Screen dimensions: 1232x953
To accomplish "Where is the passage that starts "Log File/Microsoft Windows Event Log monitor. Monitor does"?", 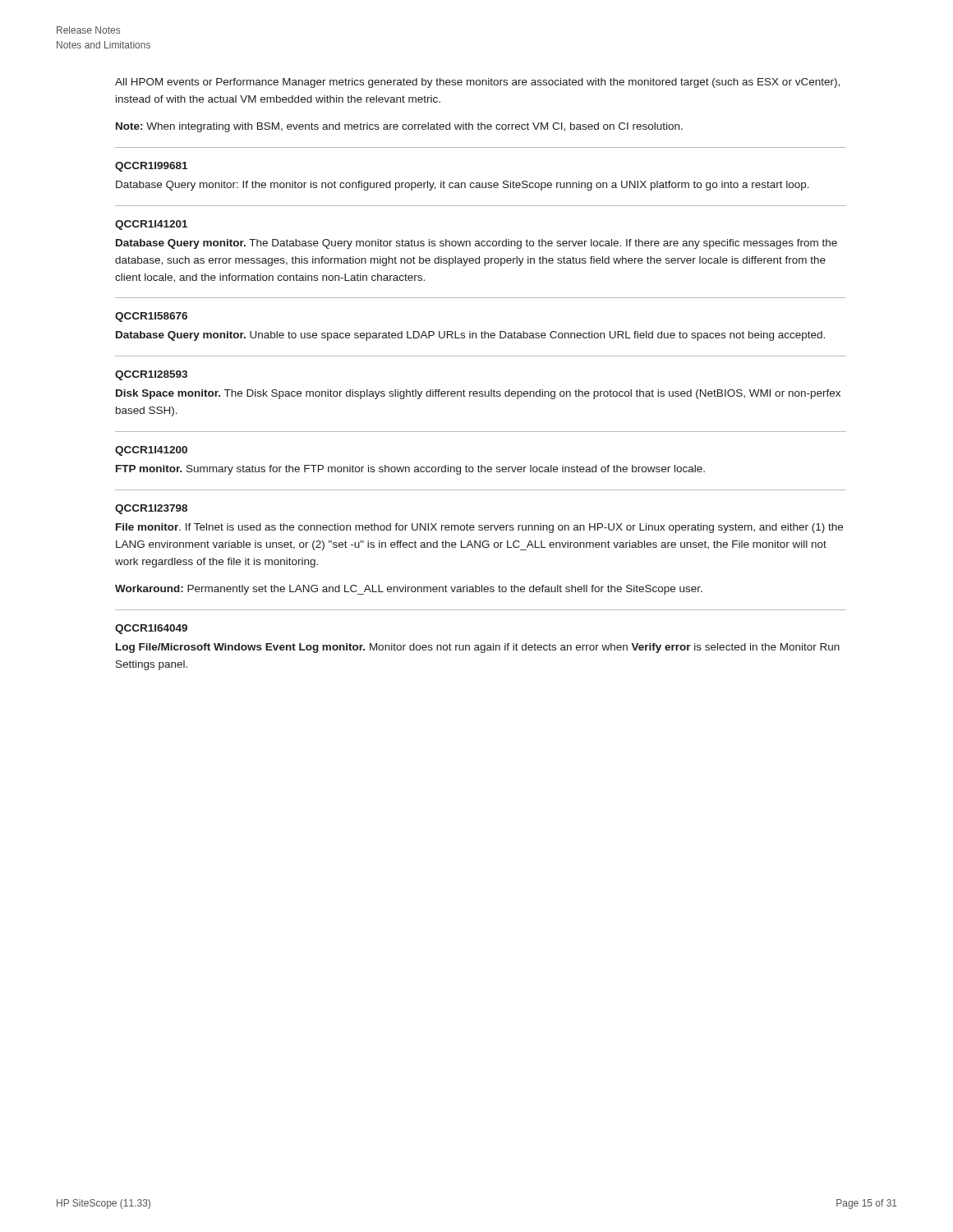I will (x=477, y=655).
